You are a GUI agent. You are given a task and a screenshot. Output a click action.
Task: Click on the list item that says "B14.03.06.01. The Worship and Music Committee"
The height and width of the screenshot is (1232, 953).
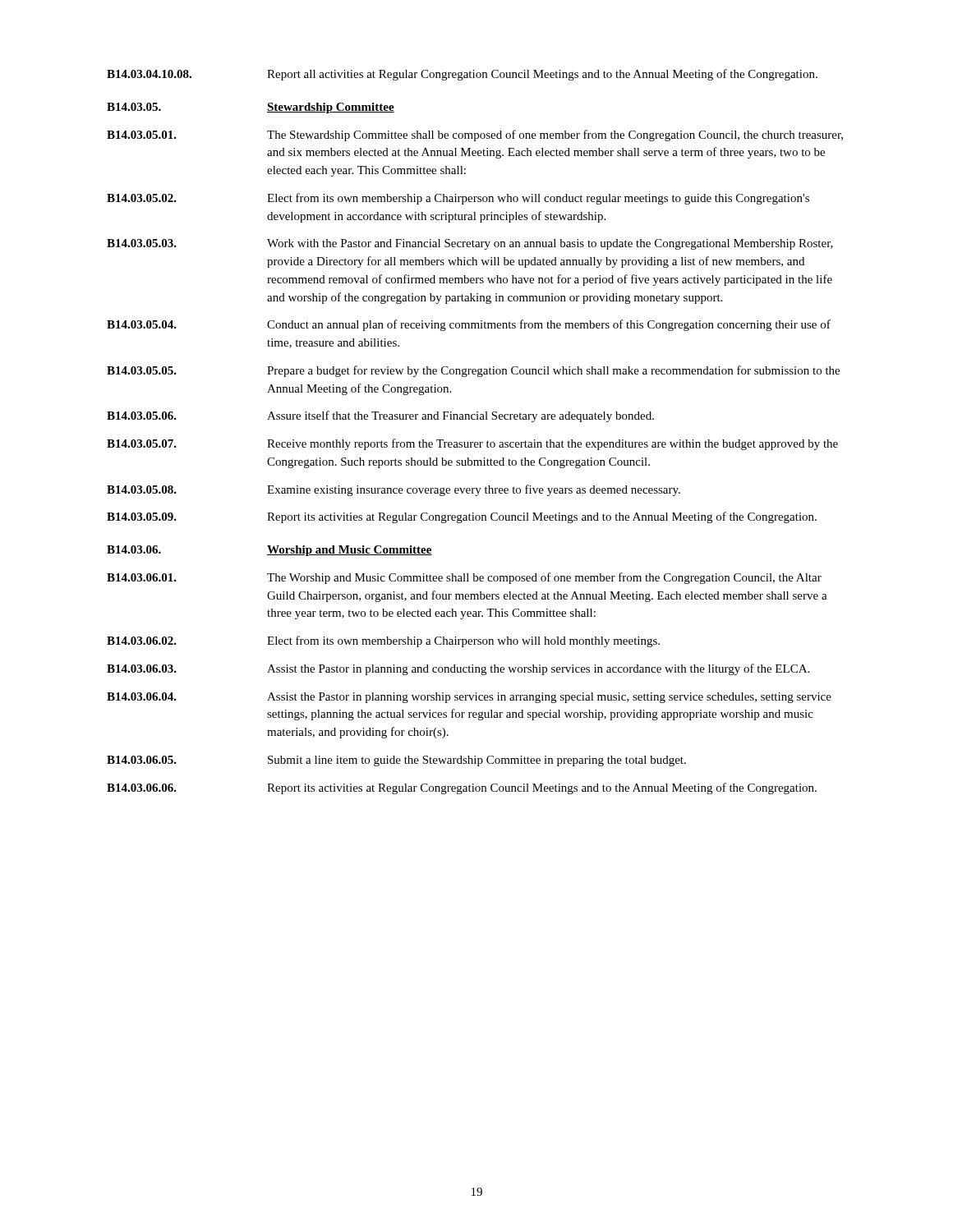(x=476, y=596)
